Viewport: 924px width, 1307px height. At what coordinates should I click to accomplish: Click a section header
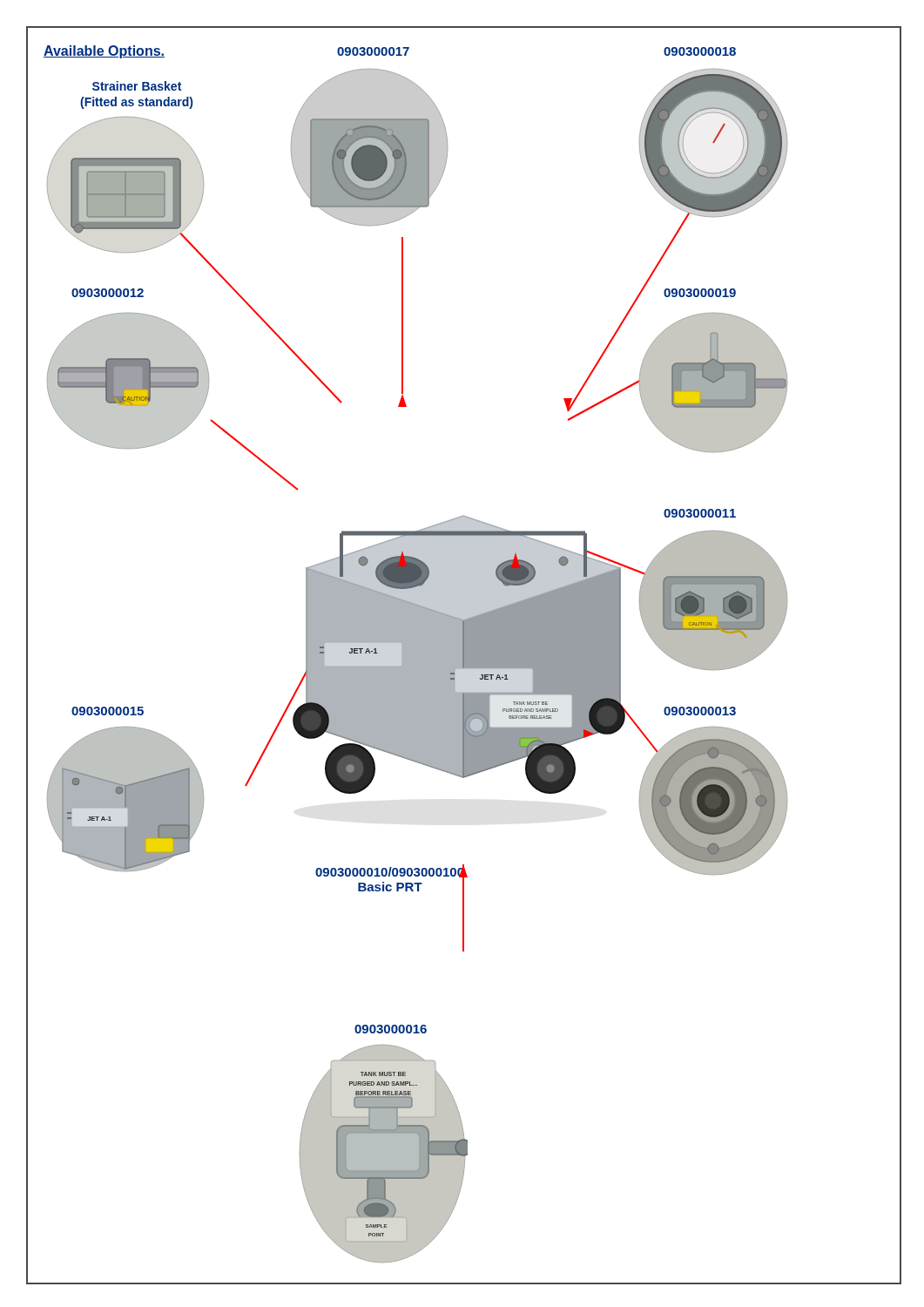[x=104, y=51]
